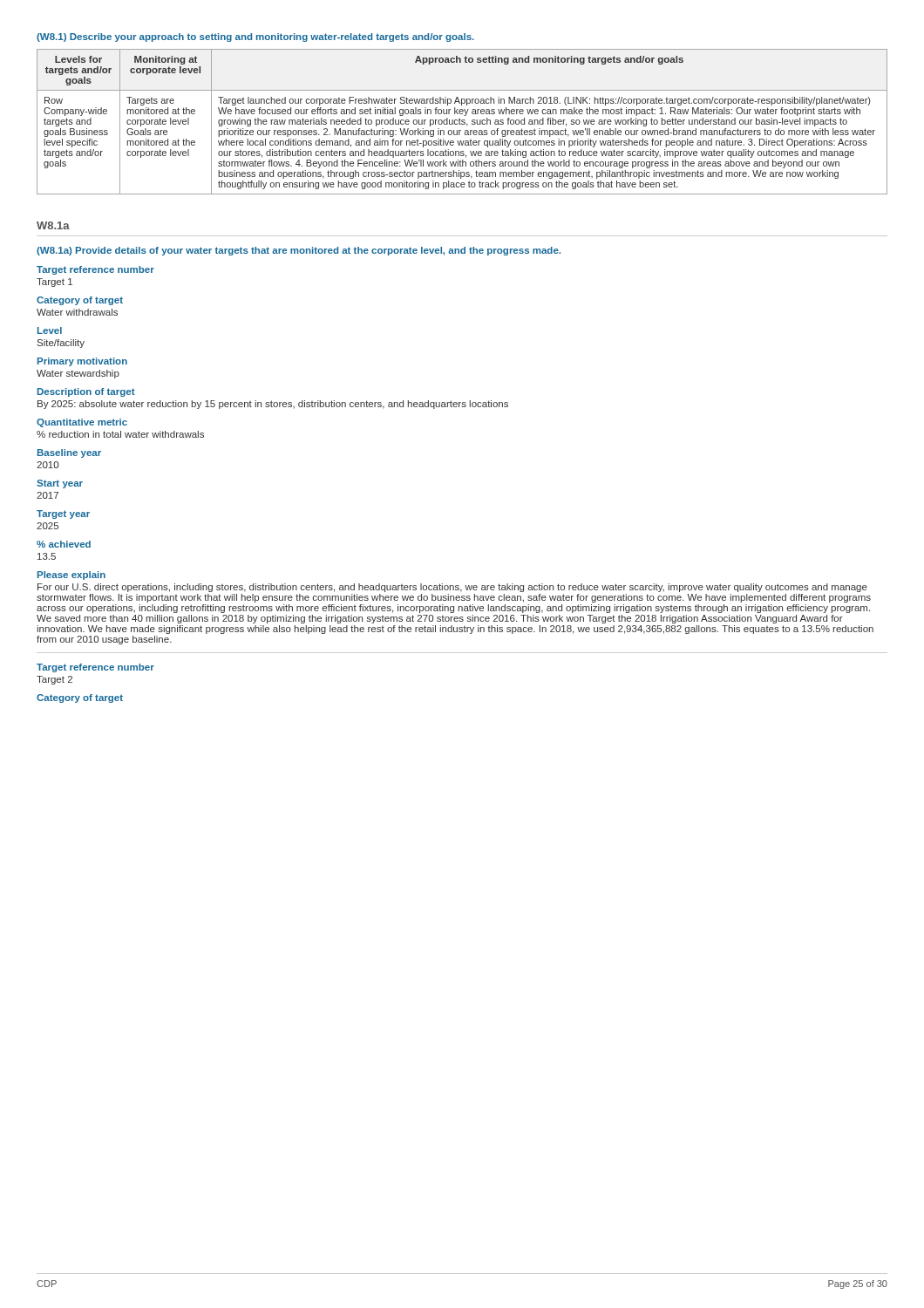Find the block on this page that starts "Quantitative metric % reduction in total"

point(82,423)
